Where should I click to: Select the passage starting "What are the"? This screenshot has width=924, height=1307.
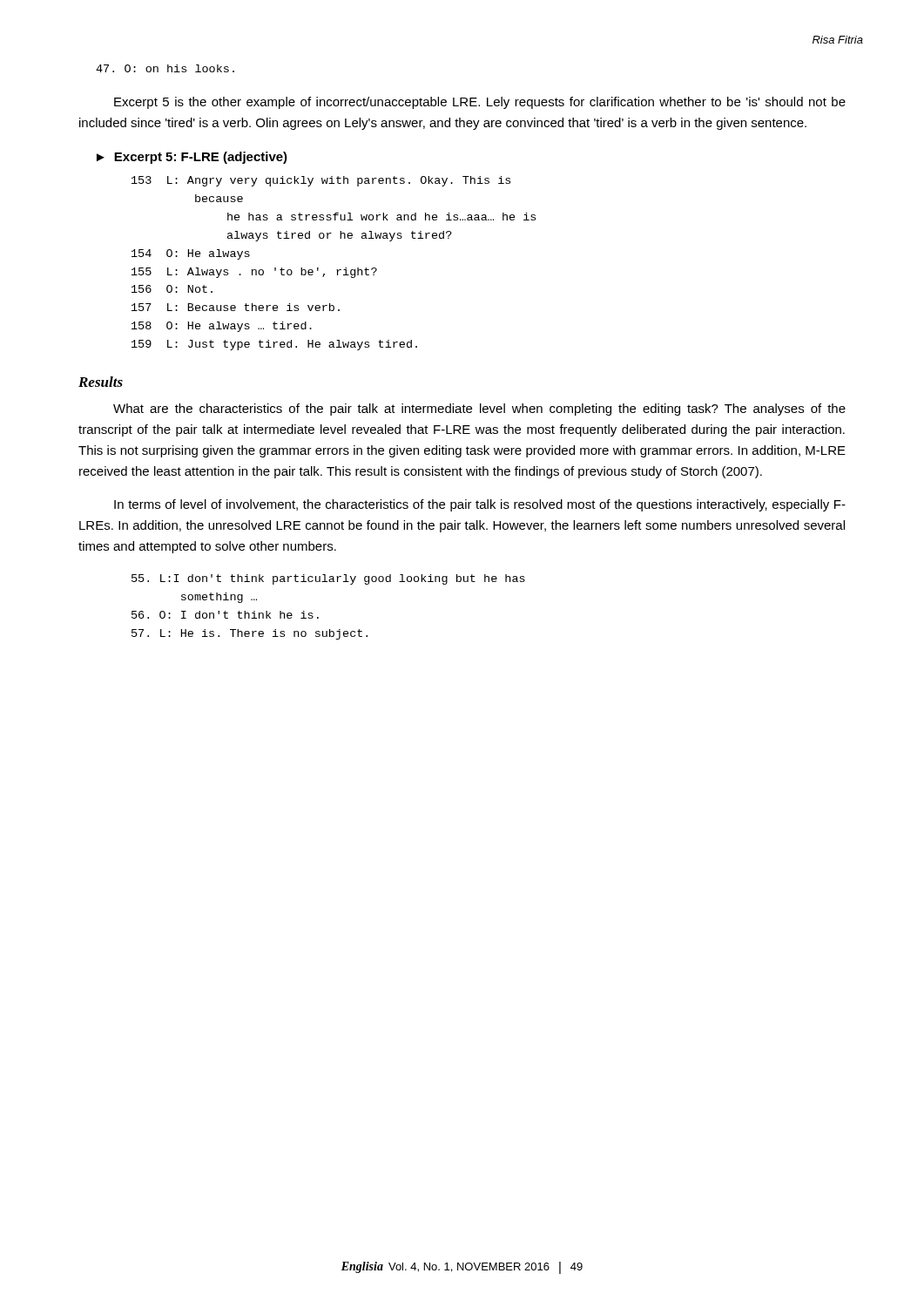(x=462, y=440)
